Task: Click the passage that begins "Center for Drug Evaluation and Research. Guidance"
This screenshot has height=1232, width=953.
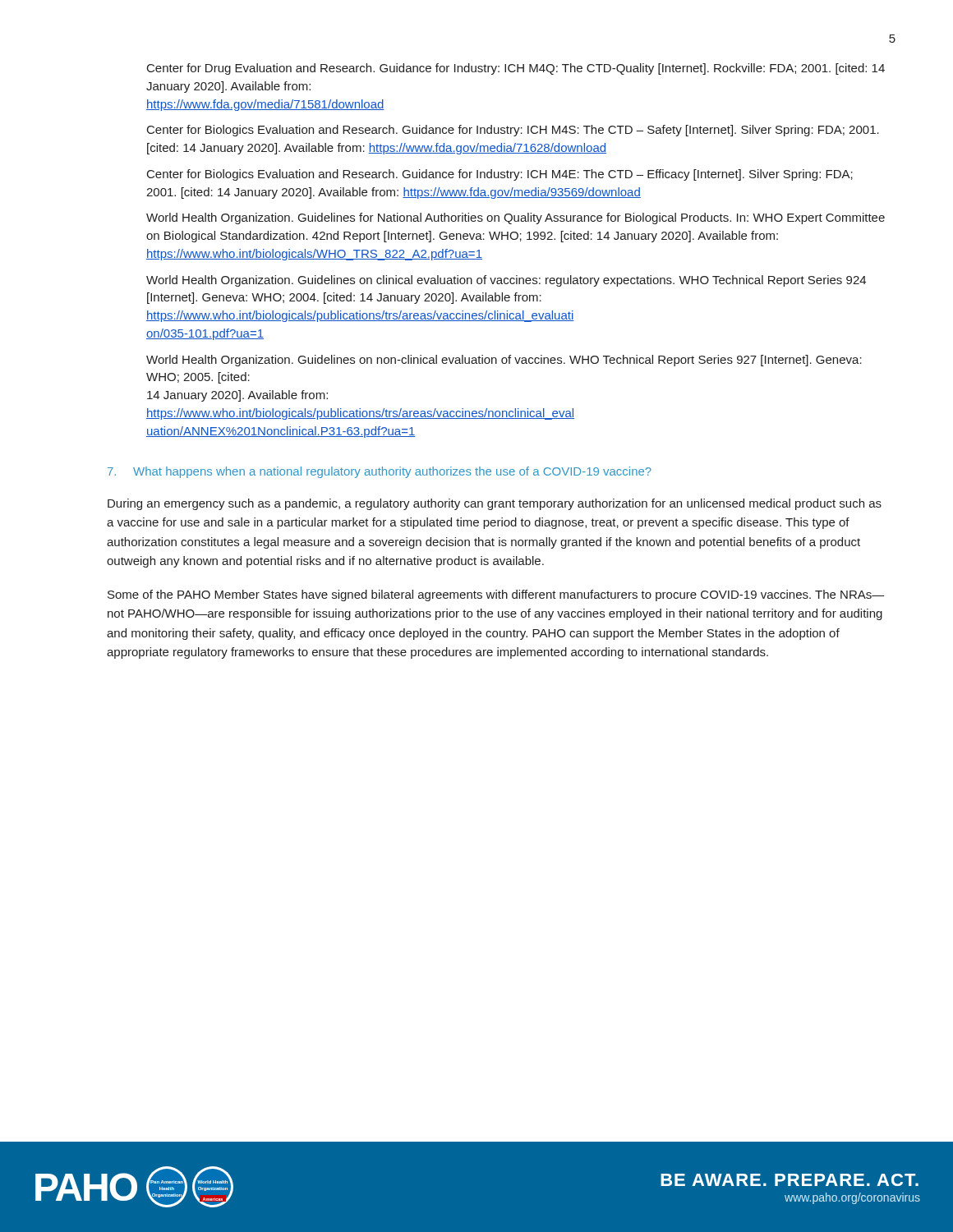Action: (x=516, y=69)
